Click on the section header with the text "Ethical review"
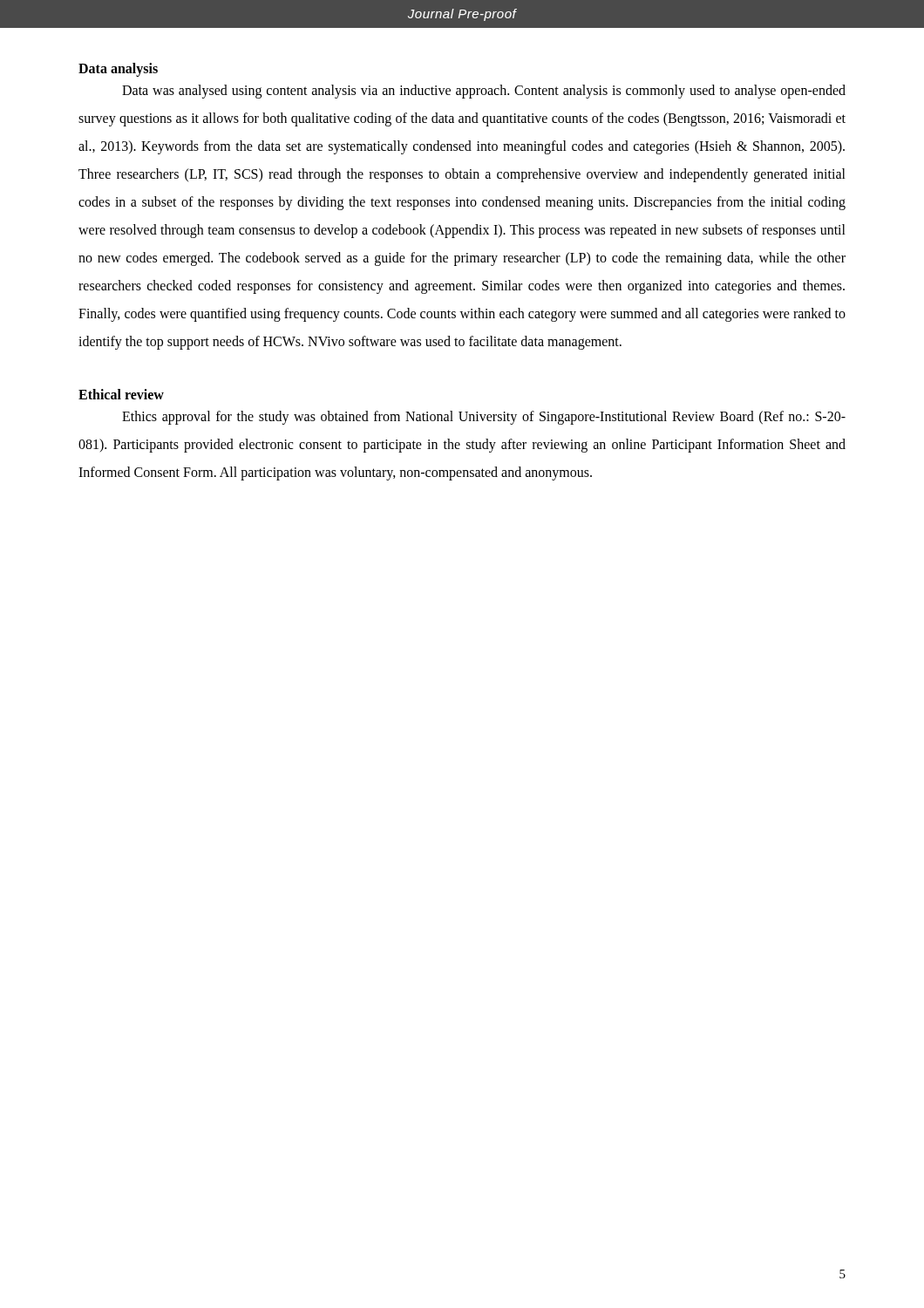Screen dimensions: 1308x924 click(121, 395)
